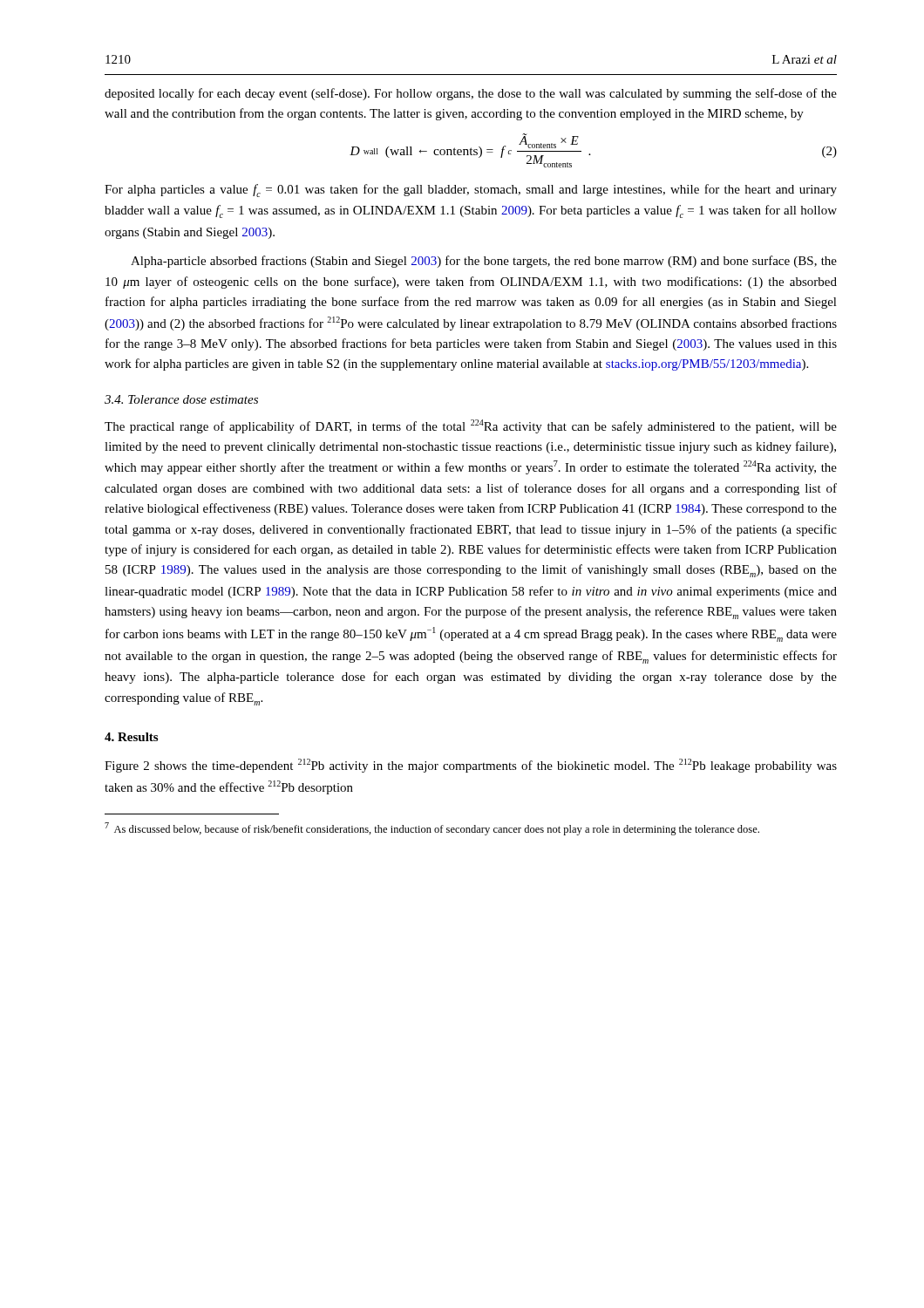Select the section header that reads "3.4. Tolerance dose estimates"
Image resolution: width=924 pixels, height=1308 pixels.
[181, 399]
